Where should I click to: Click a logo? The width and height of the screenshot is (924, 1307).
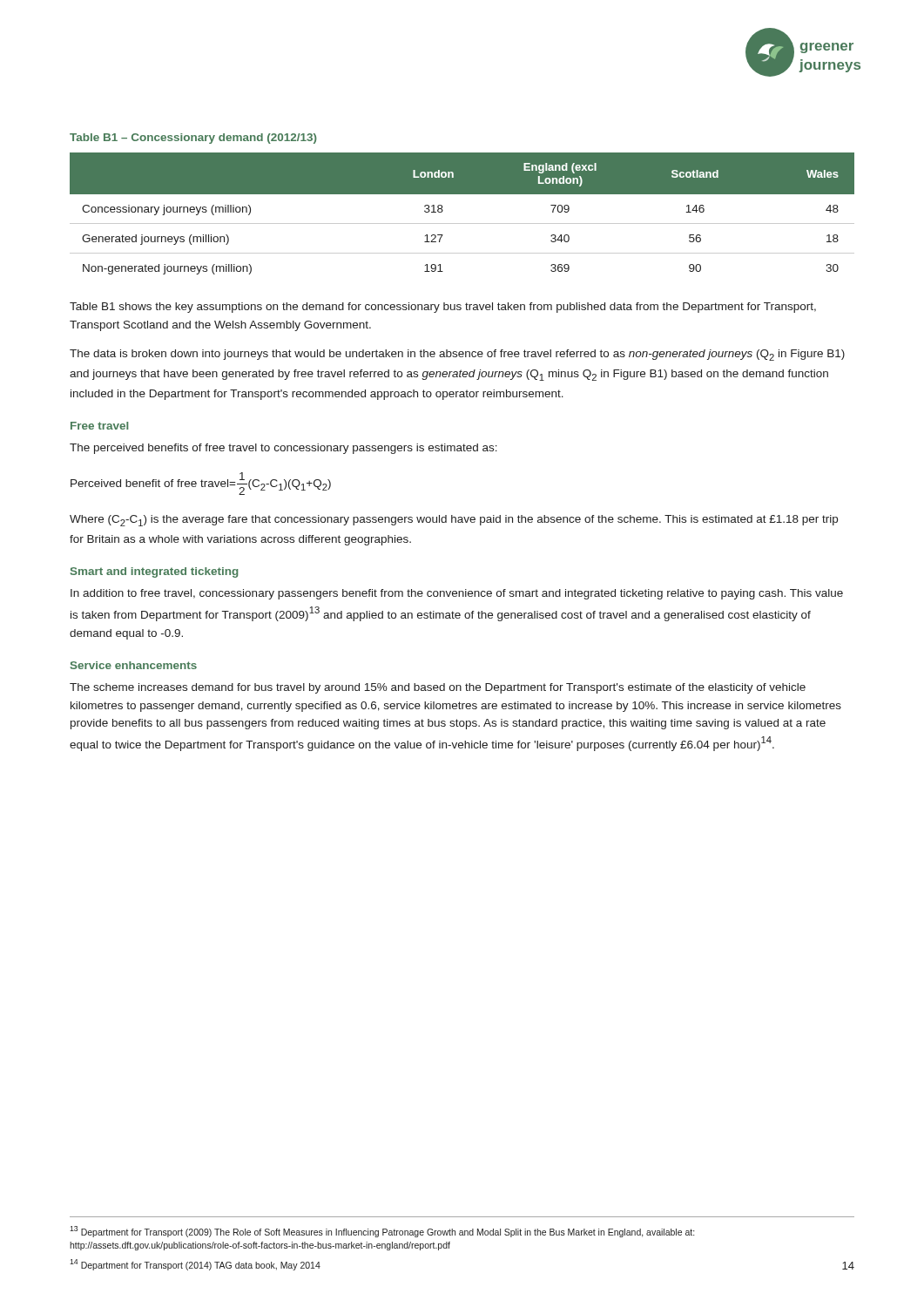tap(809, 53)
